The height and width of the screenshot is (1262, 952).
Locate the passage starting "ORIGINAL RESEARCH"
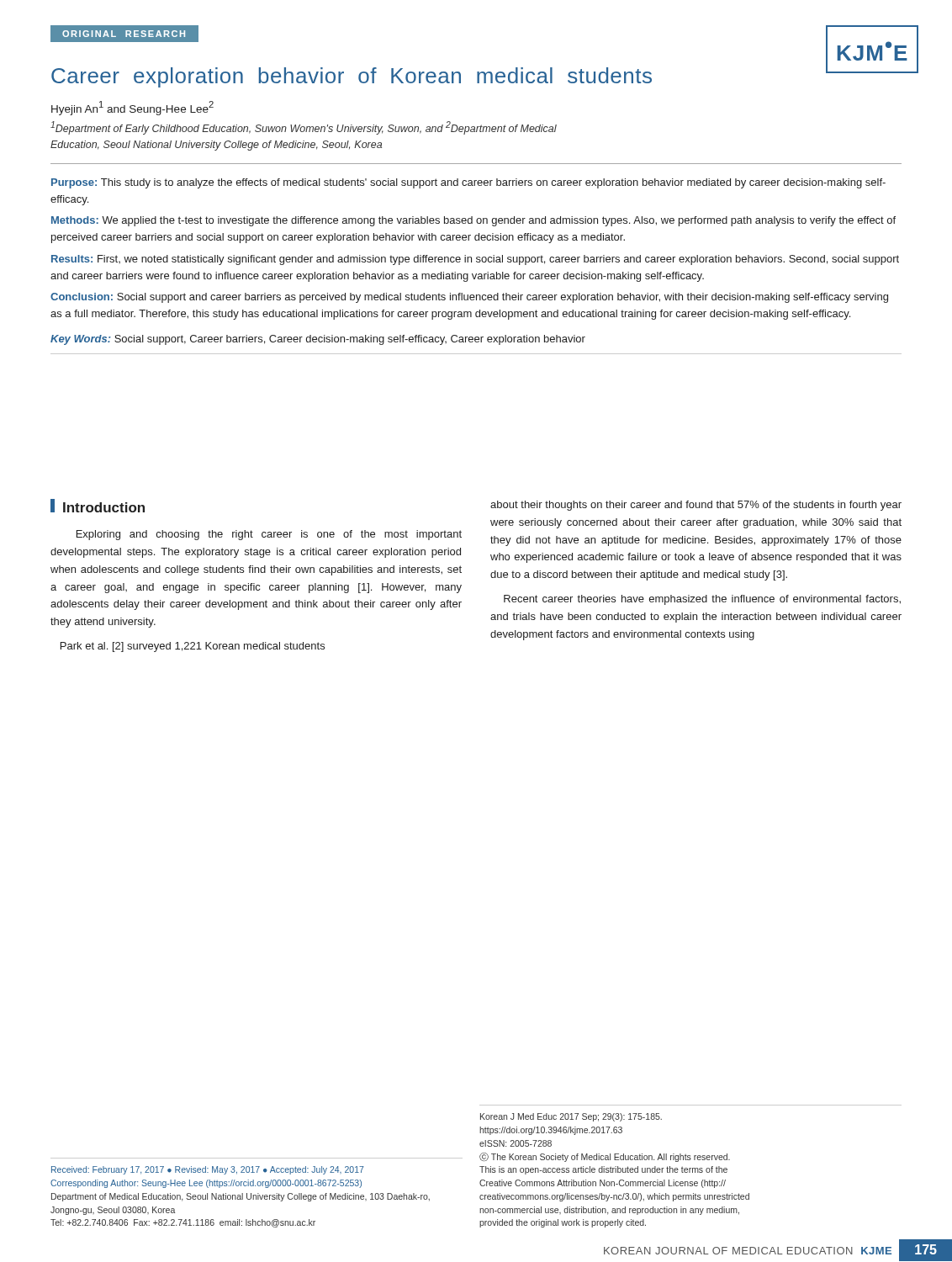click(125, 34)
